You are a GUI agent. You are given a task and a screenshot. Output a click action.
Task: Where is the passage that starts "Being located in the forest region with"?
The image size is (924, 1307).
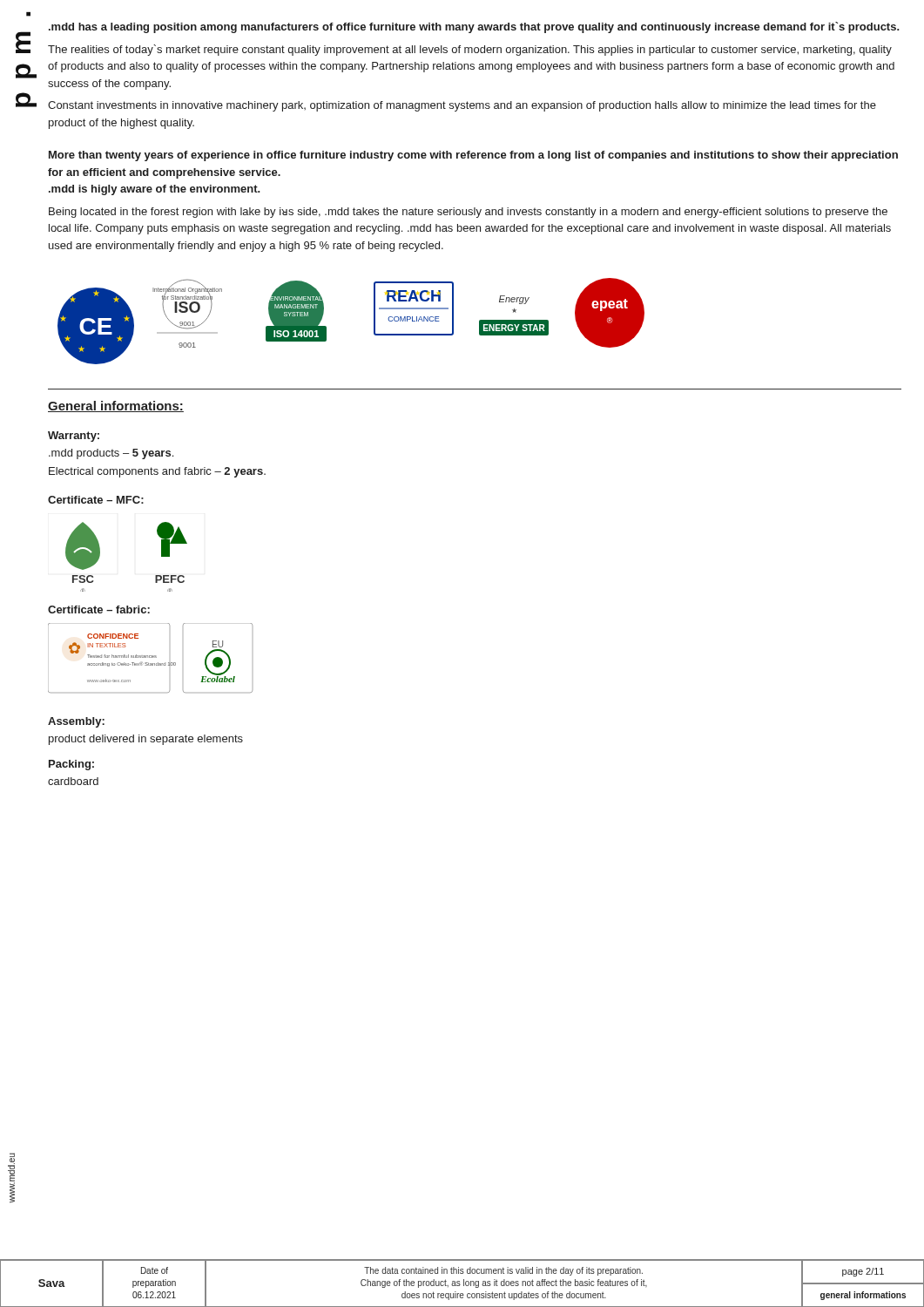470,228
